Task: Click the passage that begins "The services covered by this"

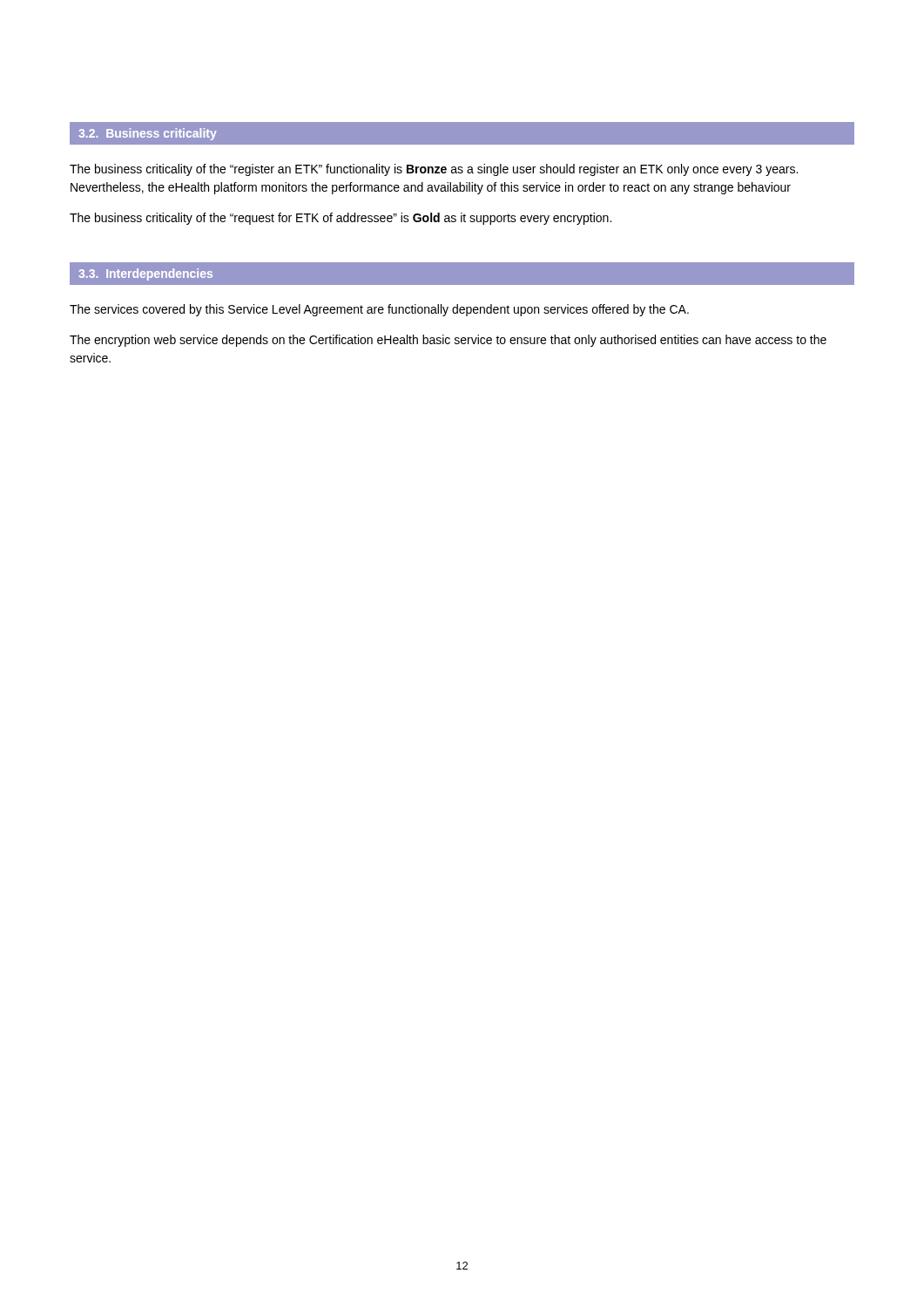Action: click(380, 309)
